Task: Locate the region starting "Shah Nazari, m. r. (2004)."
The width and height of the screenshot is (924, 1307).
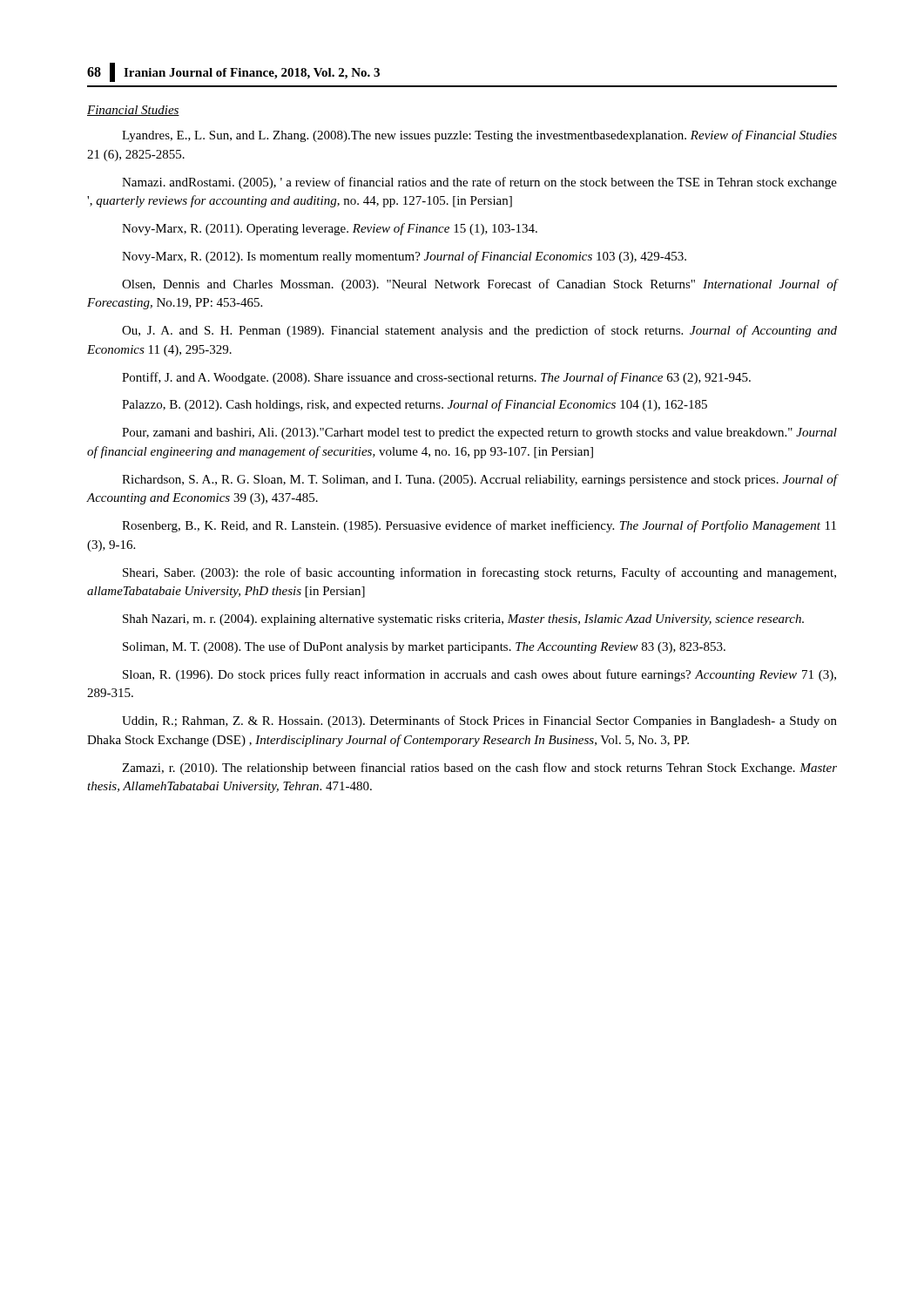Action: (x=463, y=619)
